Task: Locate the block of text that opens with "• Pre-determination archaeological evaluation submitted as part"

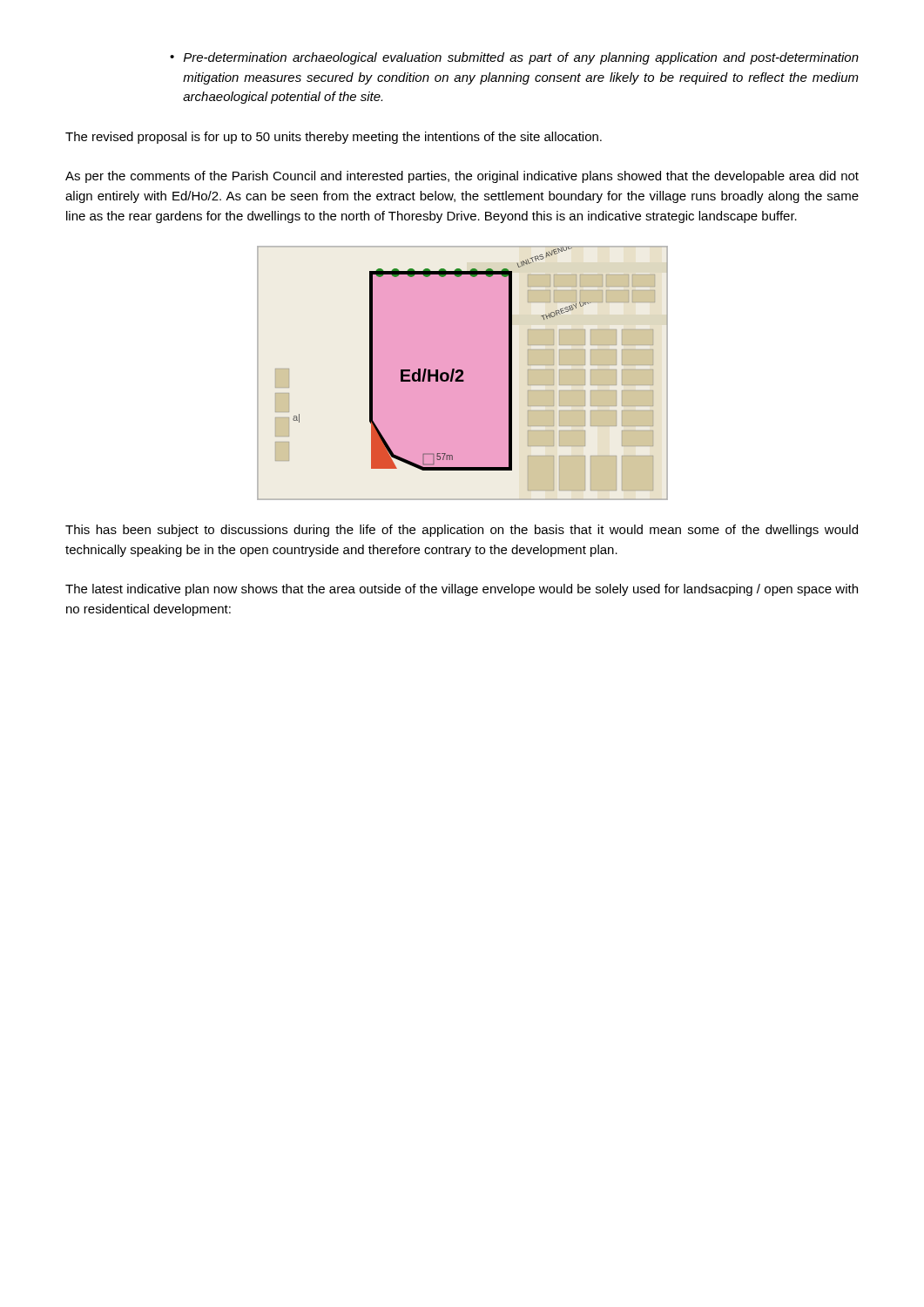Action: coord(514,77)
